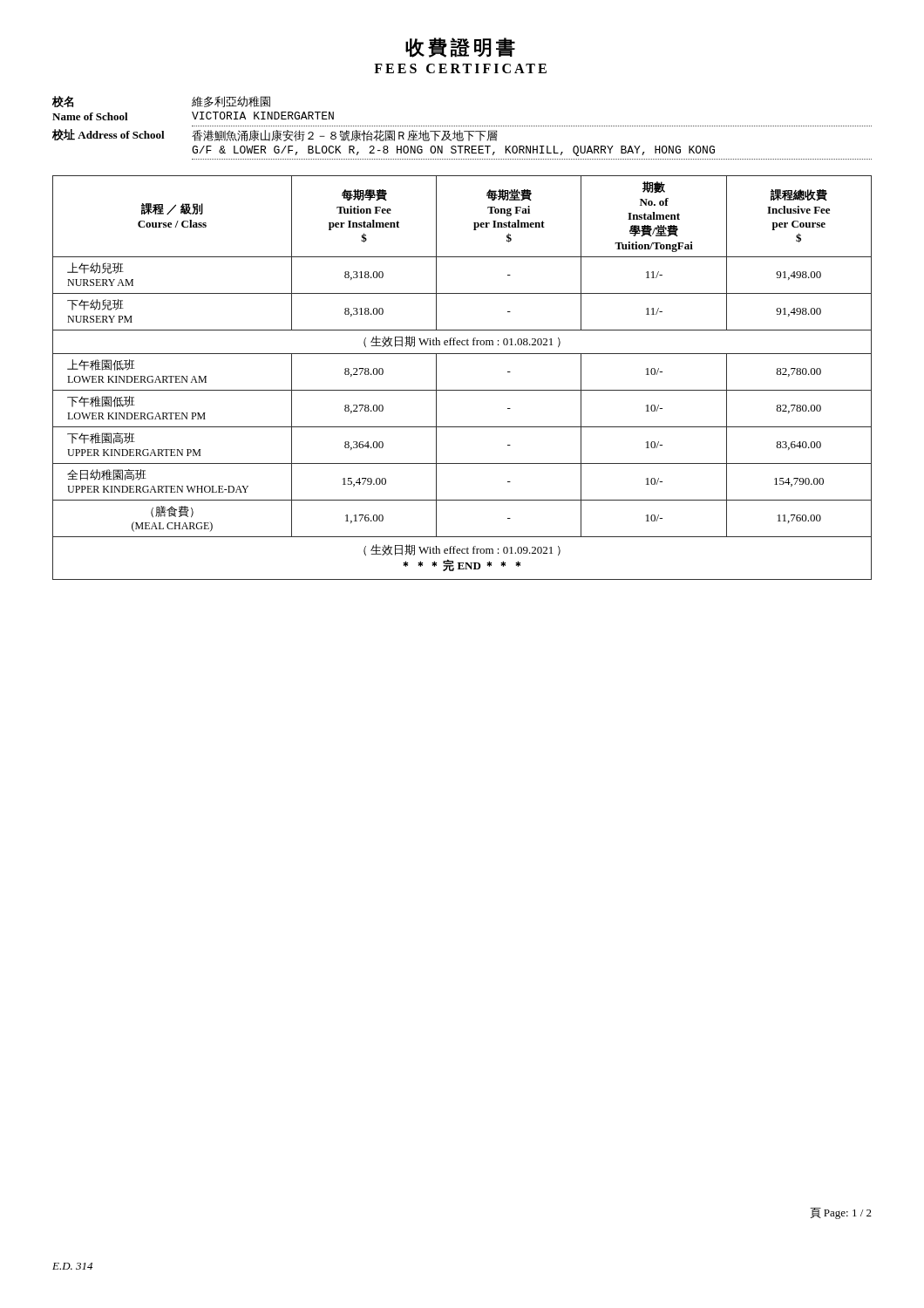The image size is (924, 1308).
Task: Click where it says "收費證明書 FEES CERTIFICATE"
Action: pyautogui.click(x=462, y=56)
